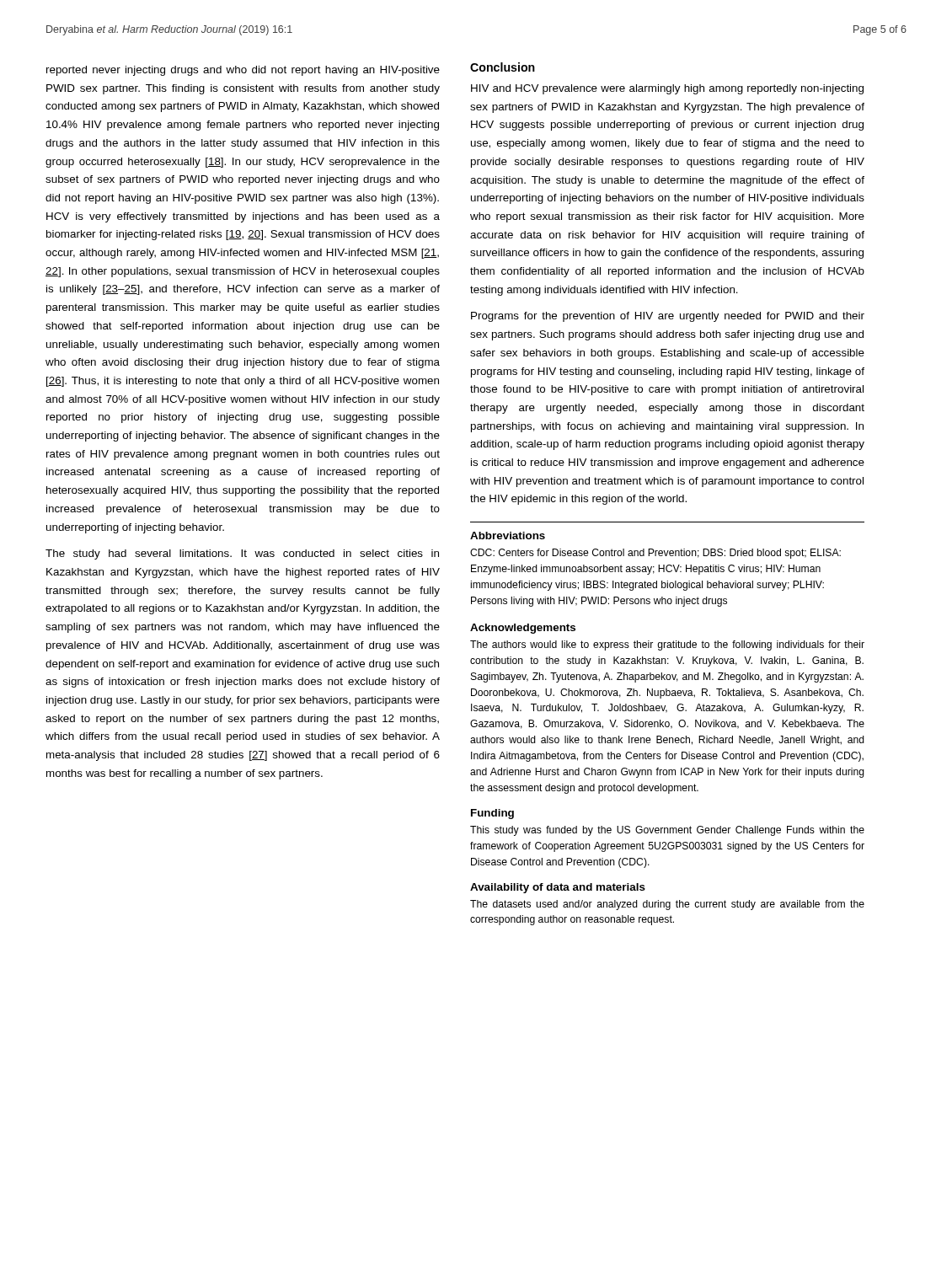952x1264 pixels.
Task: Click the passage that begins "The authors would like to express their gratitude"
Action: [667, 716]
